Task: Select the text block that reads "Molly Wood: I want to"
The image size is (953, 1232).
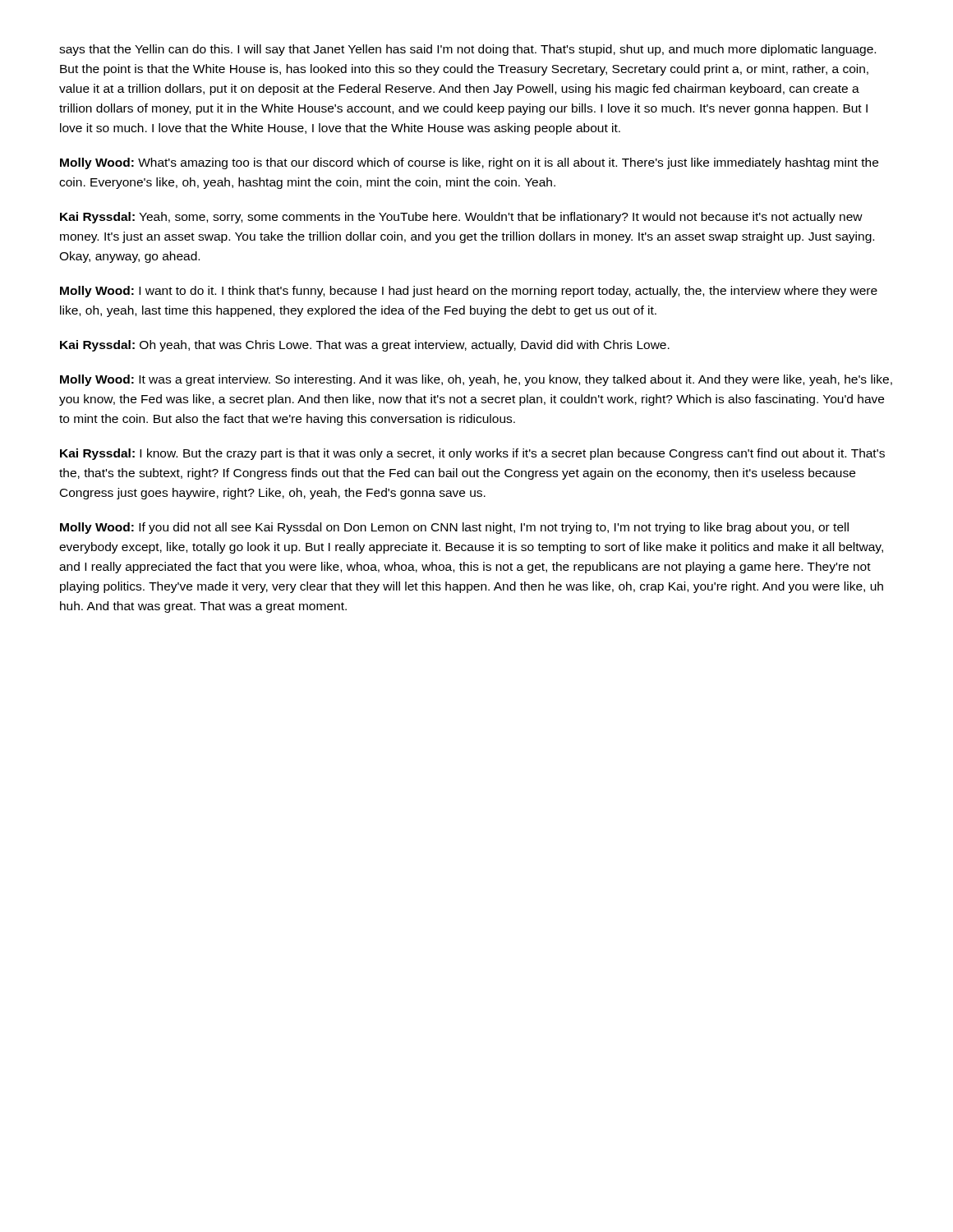Action: click(x=468, y=300)
